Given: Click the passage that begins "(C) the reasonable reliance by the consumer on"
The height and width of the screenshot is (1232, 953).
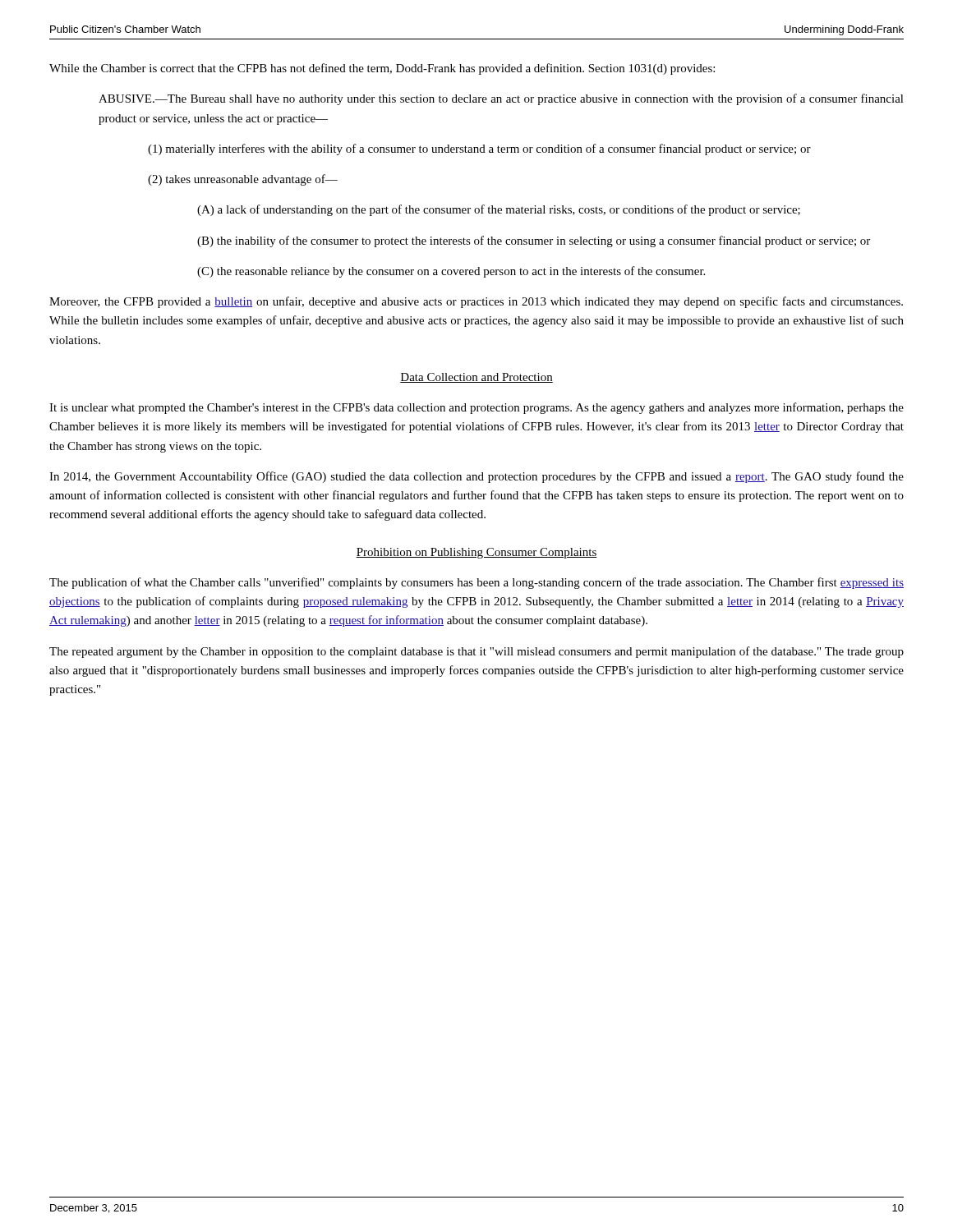Looking at the screenshot, I should click(x=550, y=271).
